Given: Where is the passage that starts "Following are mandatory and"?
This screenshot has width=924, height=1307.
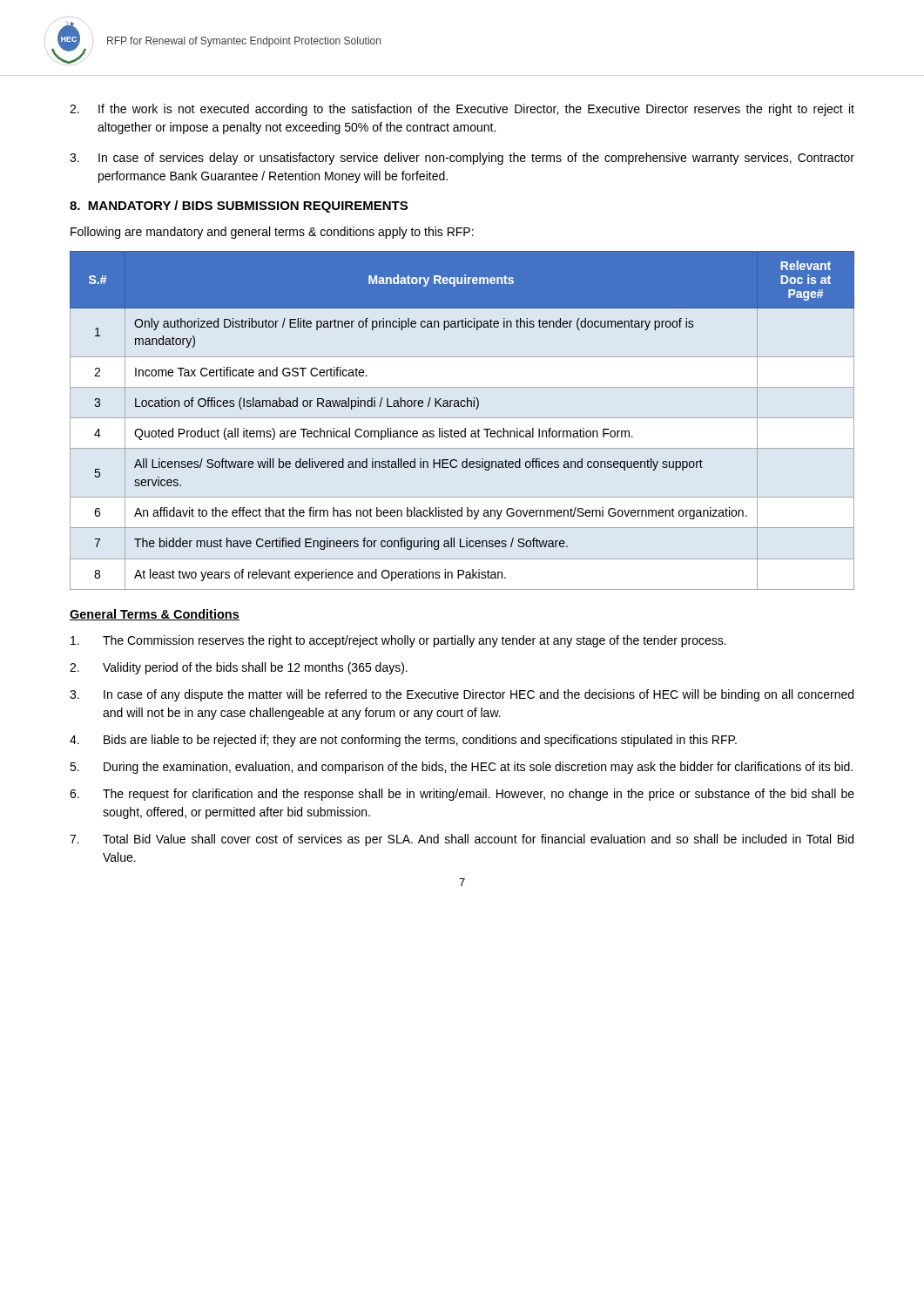Looking at the screenshot, I should (272, 232).
